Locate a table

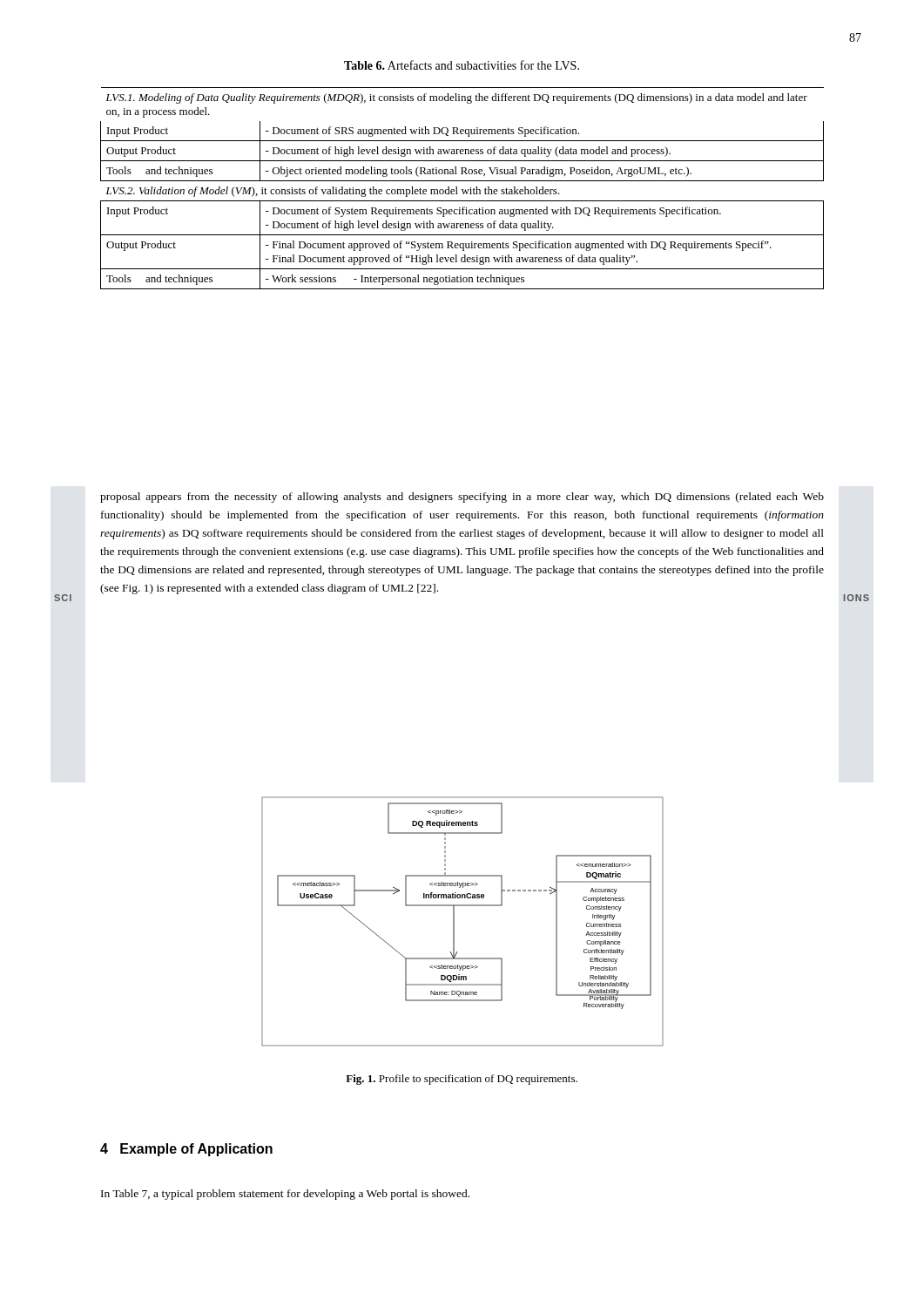(462, 188)
